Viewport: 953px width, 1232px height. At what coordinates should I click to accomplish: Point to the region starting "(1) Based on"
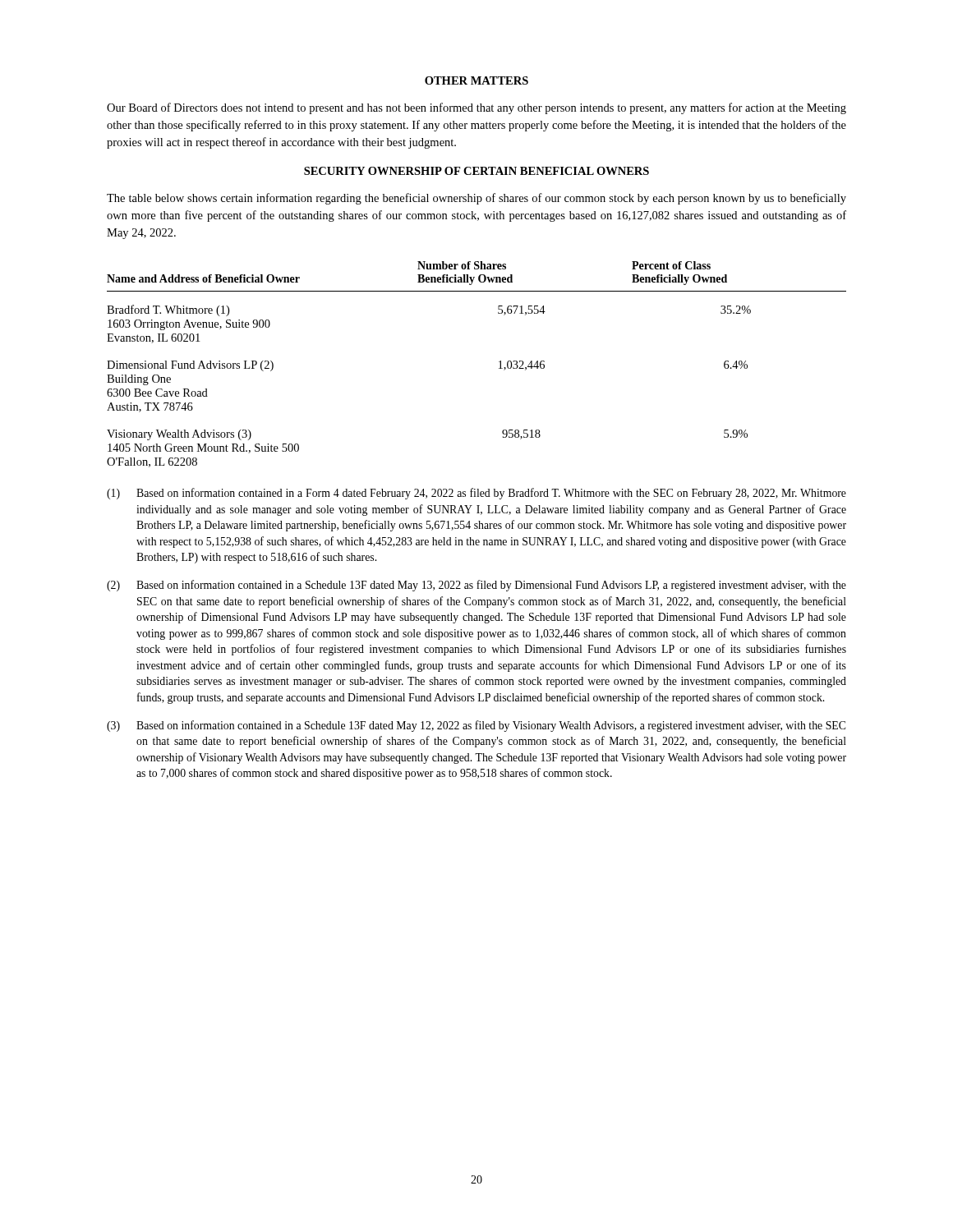click(x=476, y=526)
